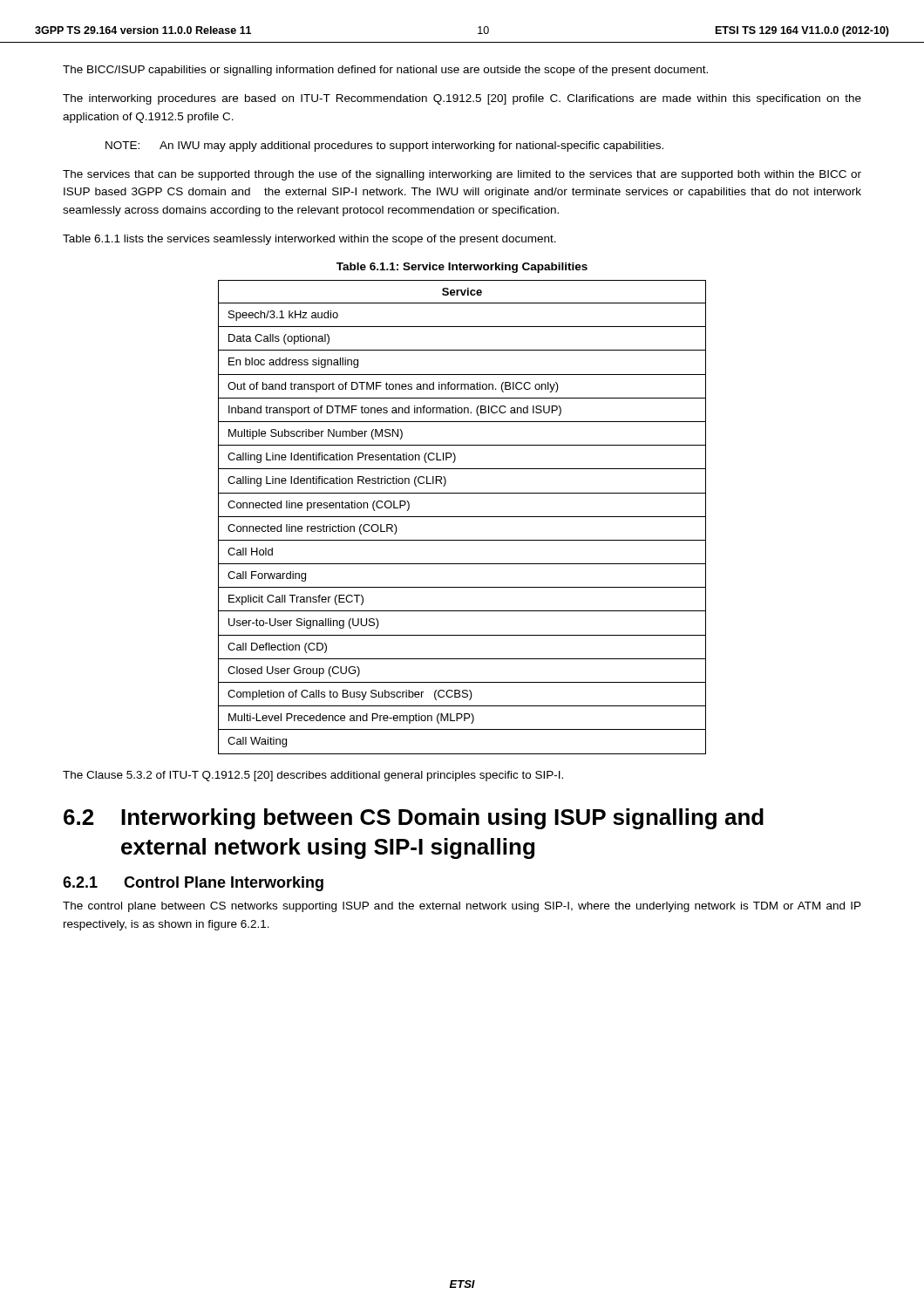Find the element starting "The services that can be supported"
The height and width of the screenshot is (1308, 924).
(x=462, y=192)
